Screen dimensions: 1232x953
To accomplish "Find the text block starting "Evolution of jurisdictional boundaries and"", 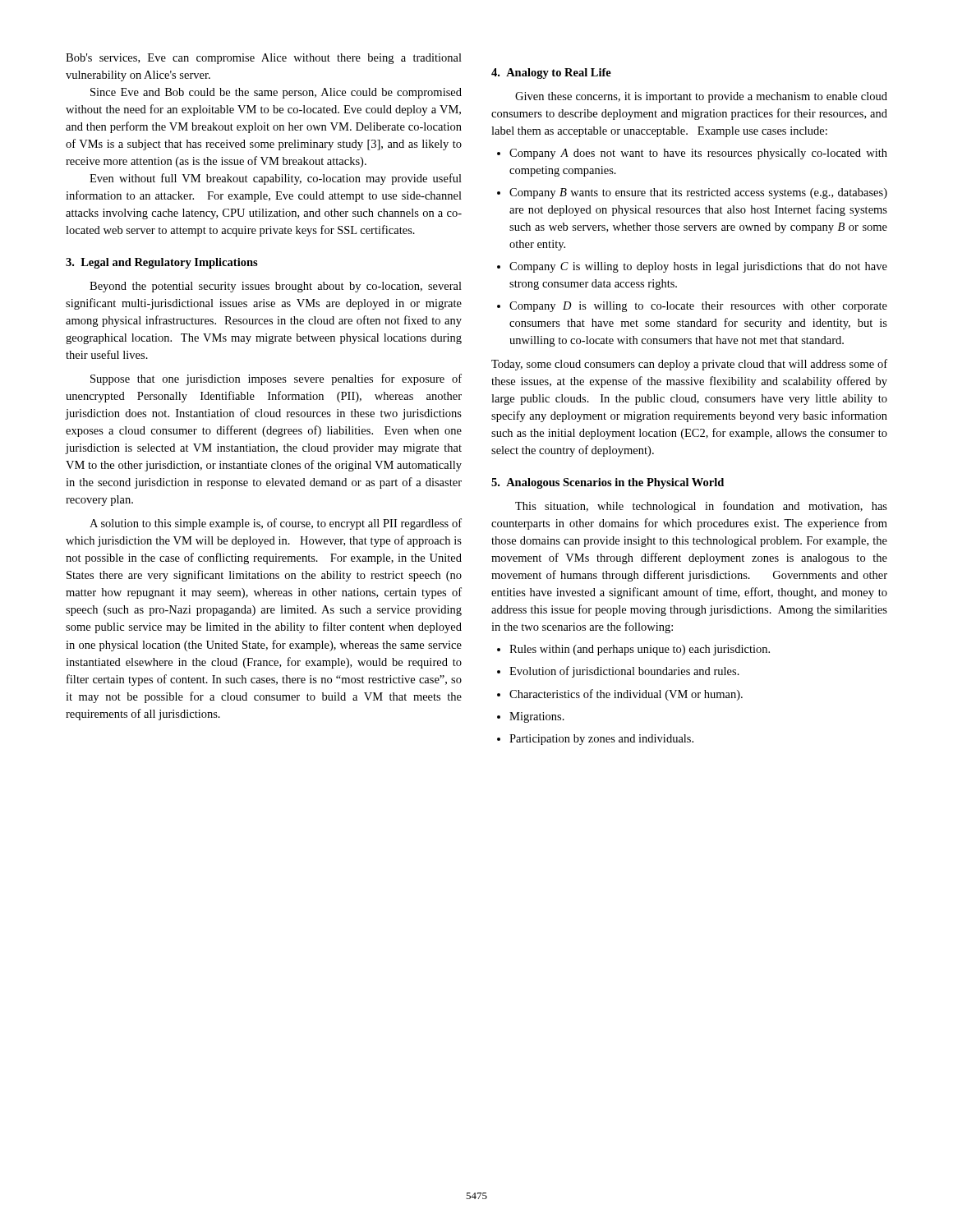I will pos(689,672).
